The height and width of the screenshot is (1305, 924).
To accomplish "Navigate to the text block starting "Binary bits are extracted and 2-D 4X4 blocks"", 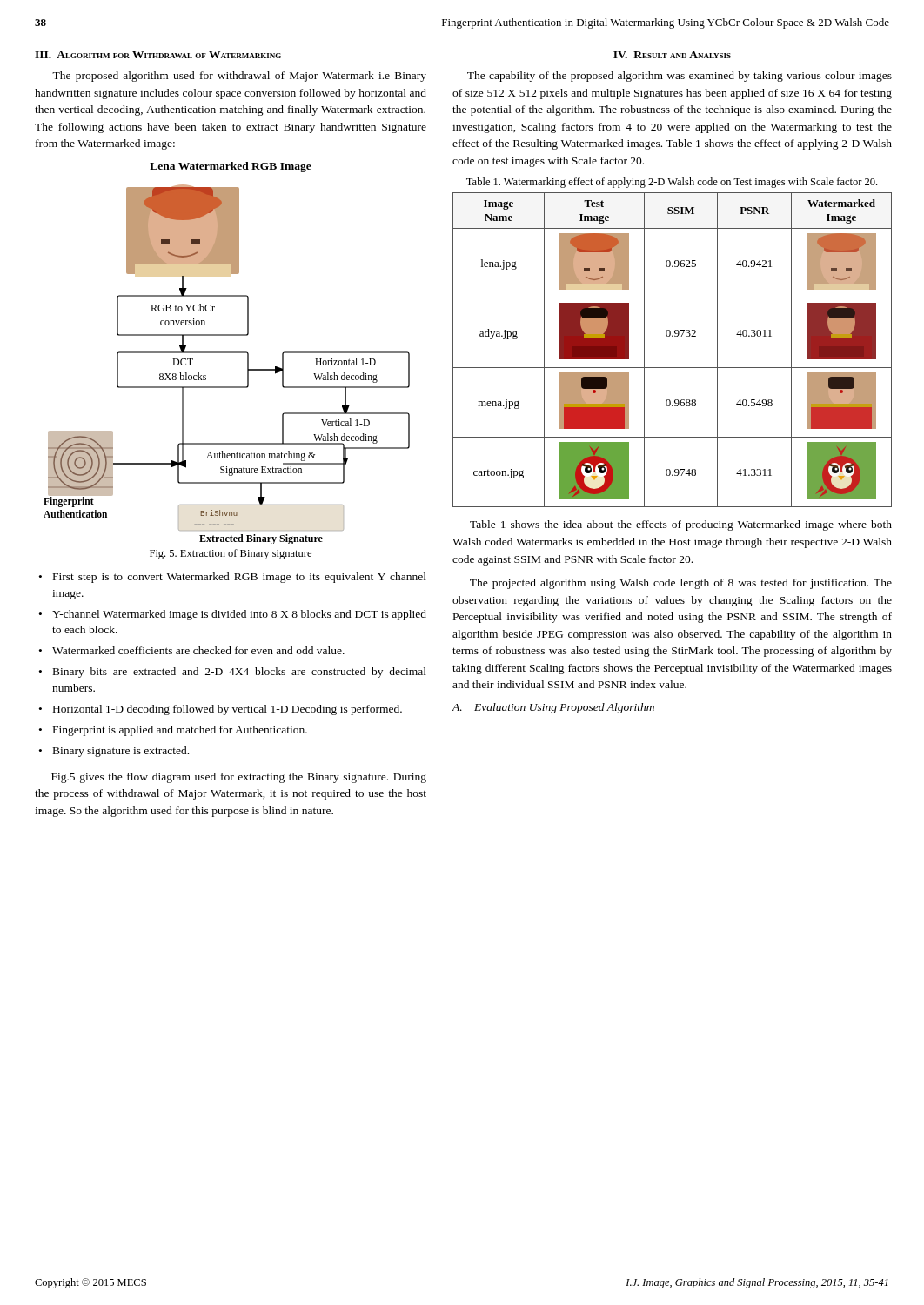I will pyautogui.click(x=239, y=680).
